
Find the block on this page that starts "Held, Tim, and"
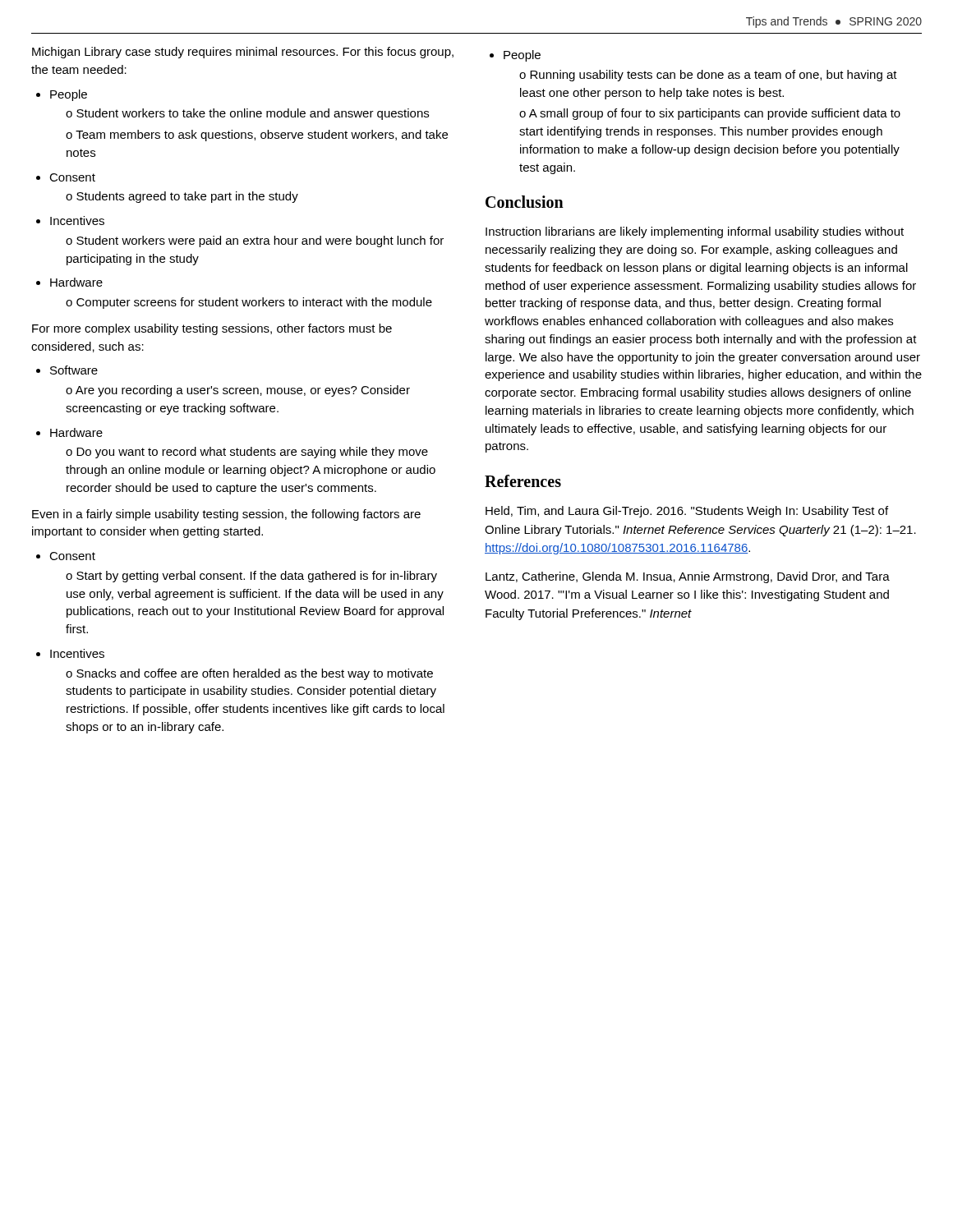pos(703,530)
